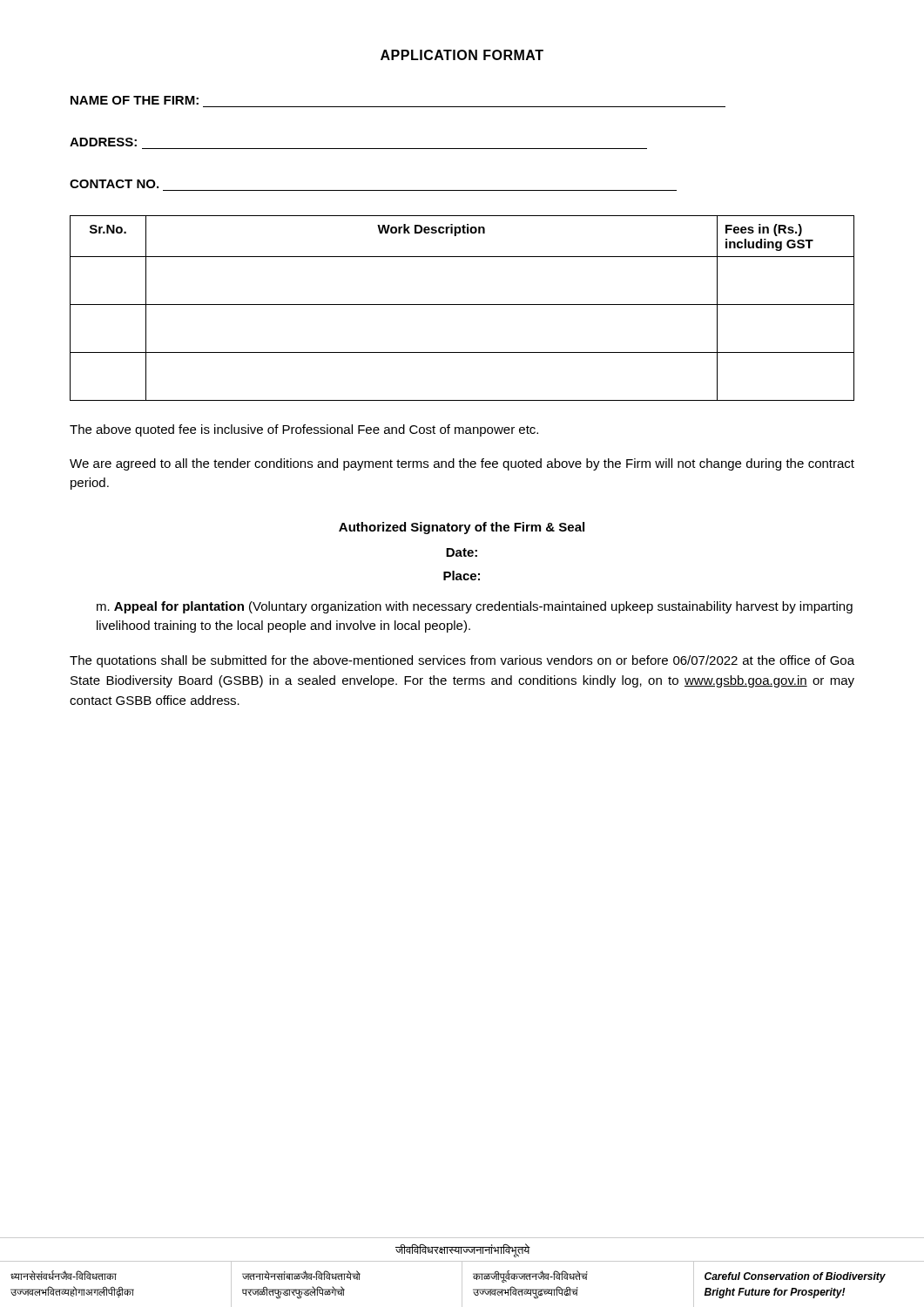The width and height of the screenshot is (924, 1307).
Task: Find the table that mentions "Fees in (Rs.) including"
Action: [x=462, y=308]
